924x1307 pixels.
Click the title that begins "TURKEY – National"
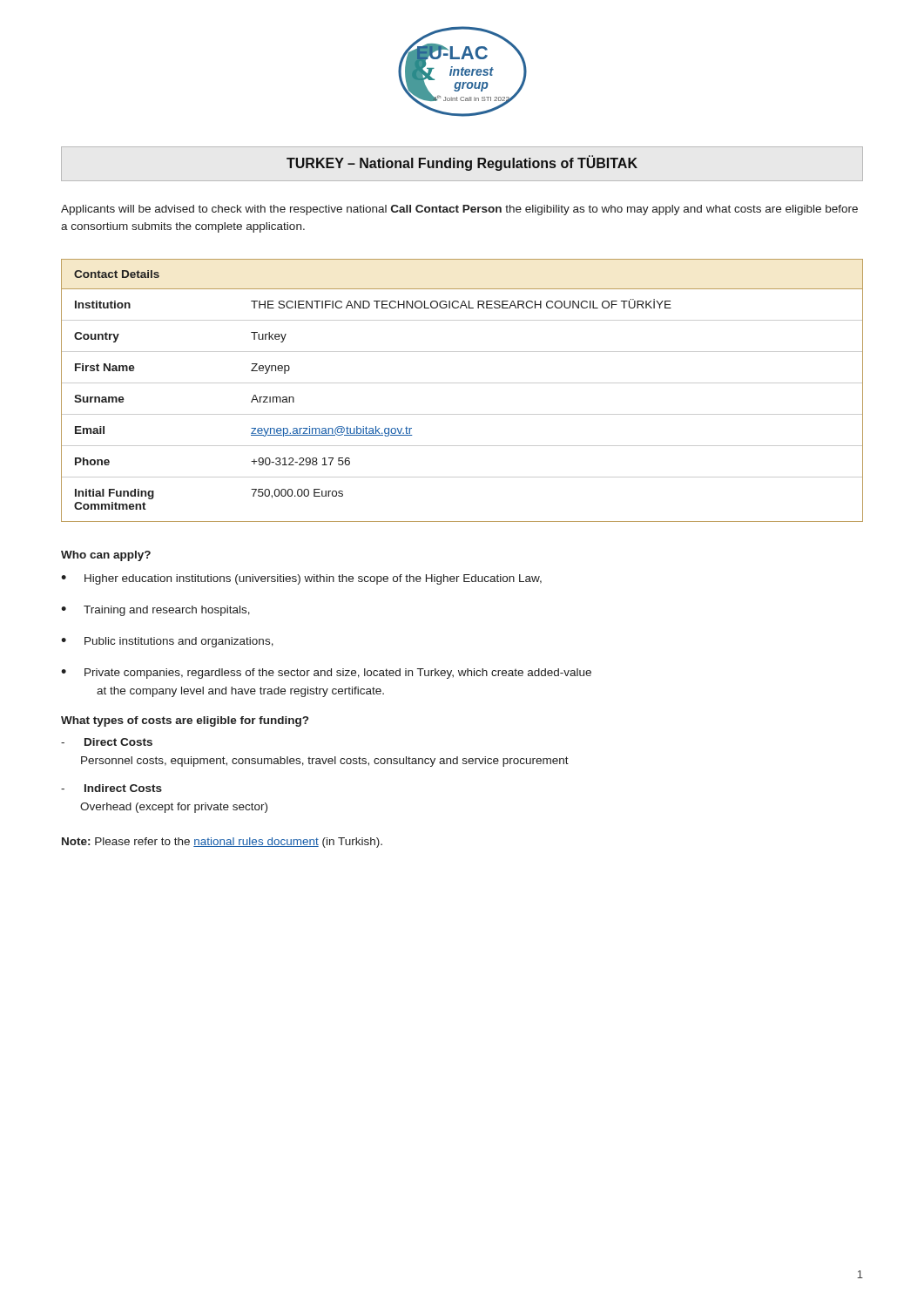point(462,163)
